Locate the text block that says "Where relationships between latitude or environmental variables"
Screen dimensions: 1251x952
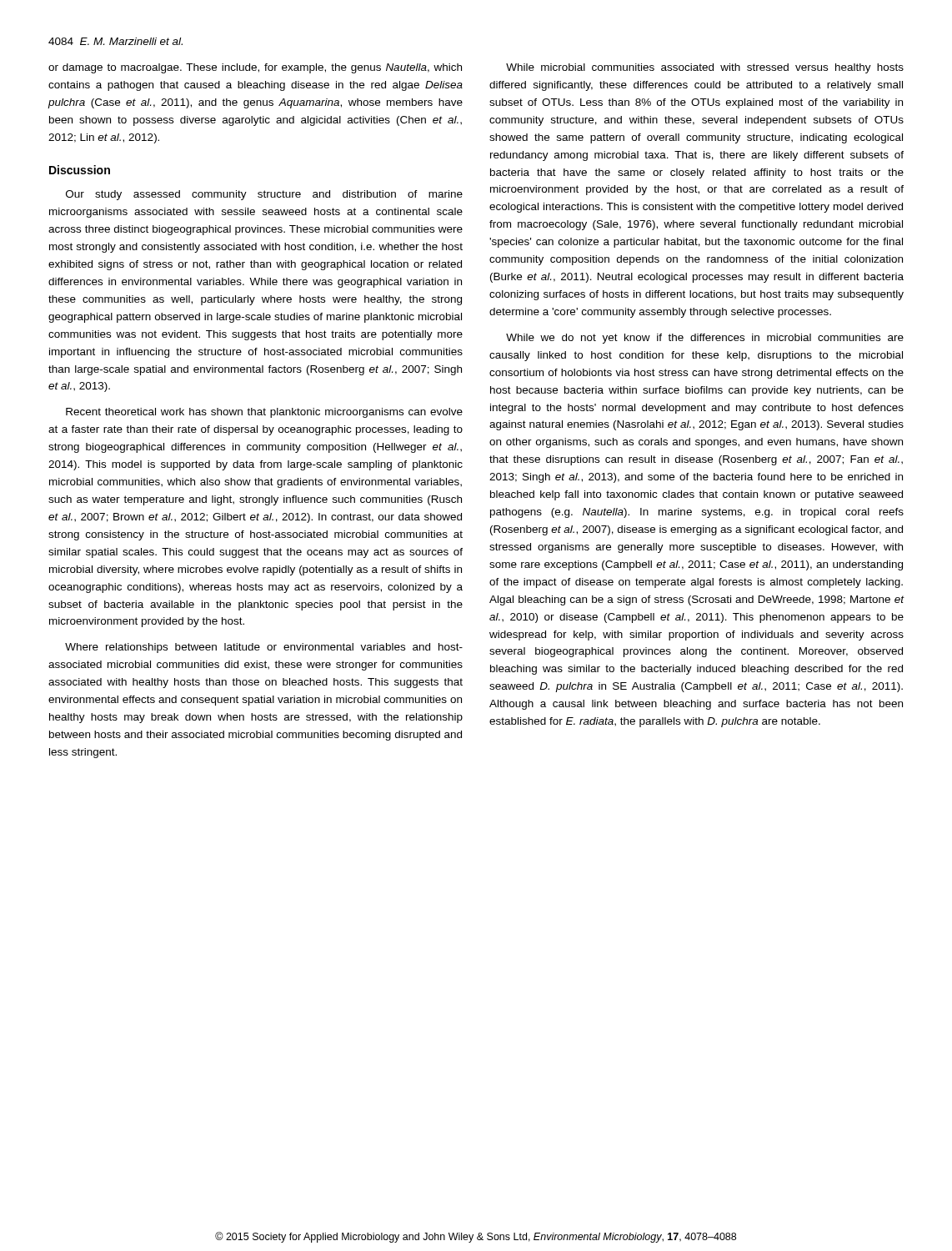point(256,700)
